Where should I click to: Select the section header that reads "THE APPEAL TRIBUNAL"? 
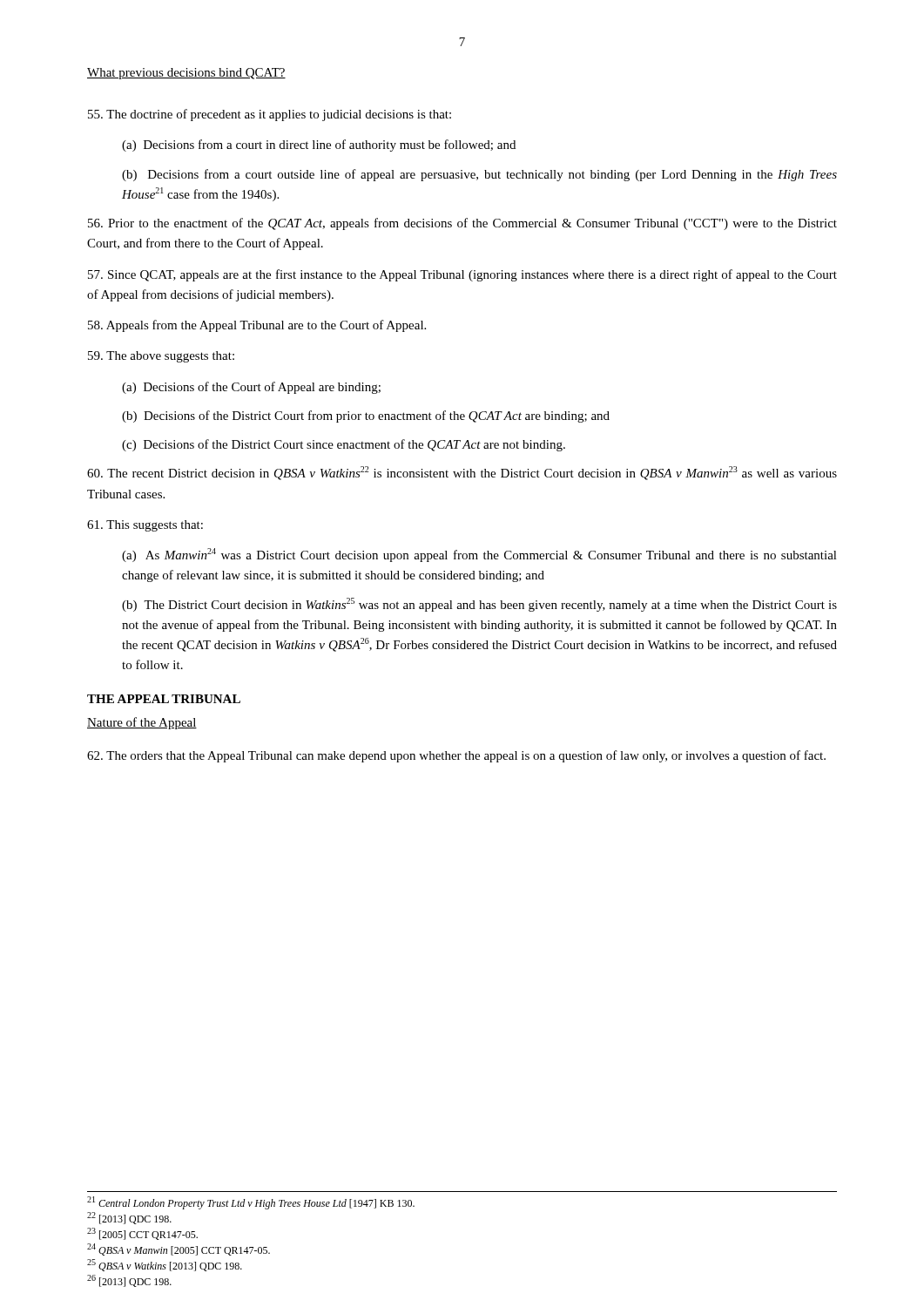[x=164, y=698]
